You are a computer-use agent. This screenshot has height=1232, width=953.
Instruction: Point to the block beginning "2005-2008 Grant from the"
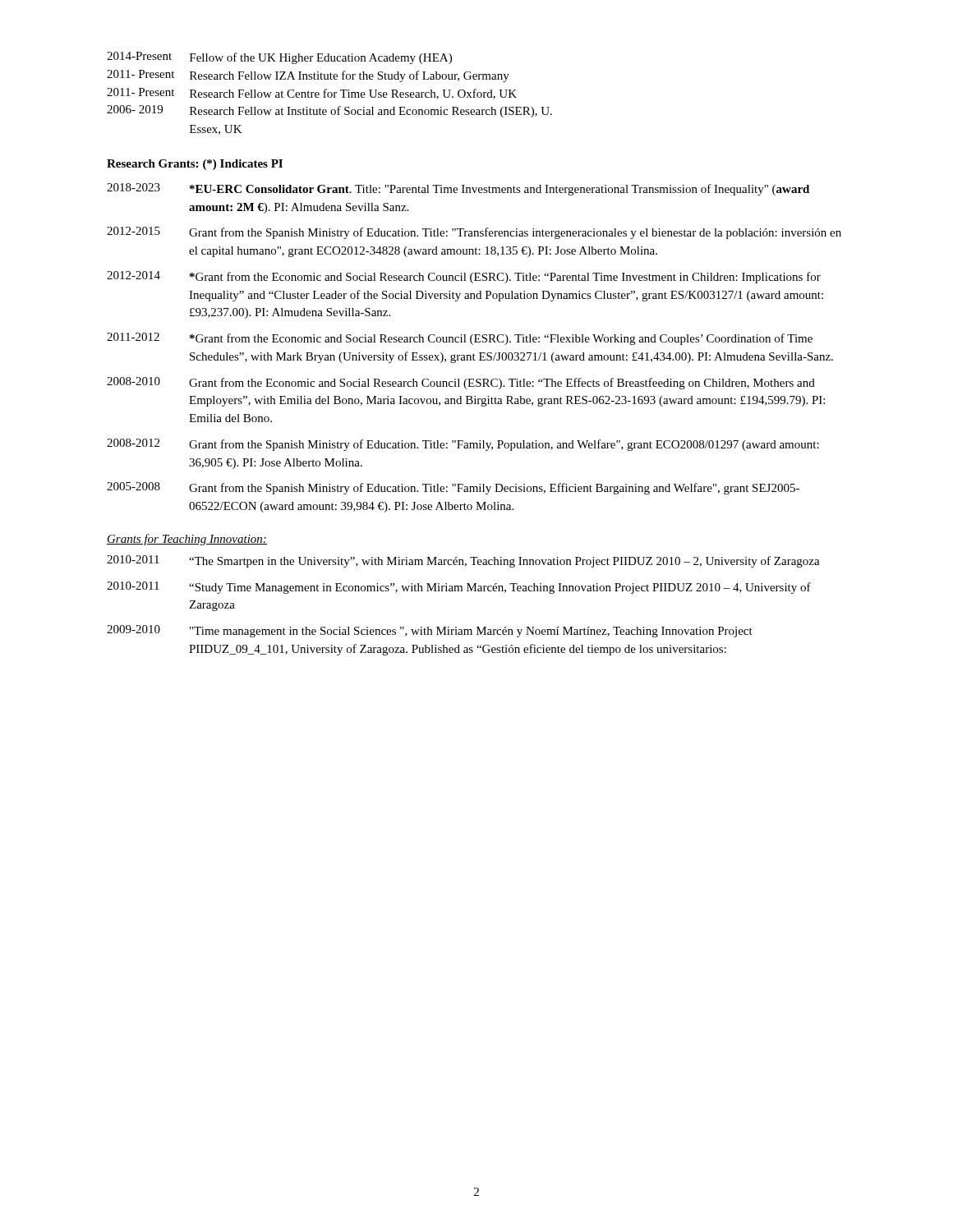click(476, 498)
